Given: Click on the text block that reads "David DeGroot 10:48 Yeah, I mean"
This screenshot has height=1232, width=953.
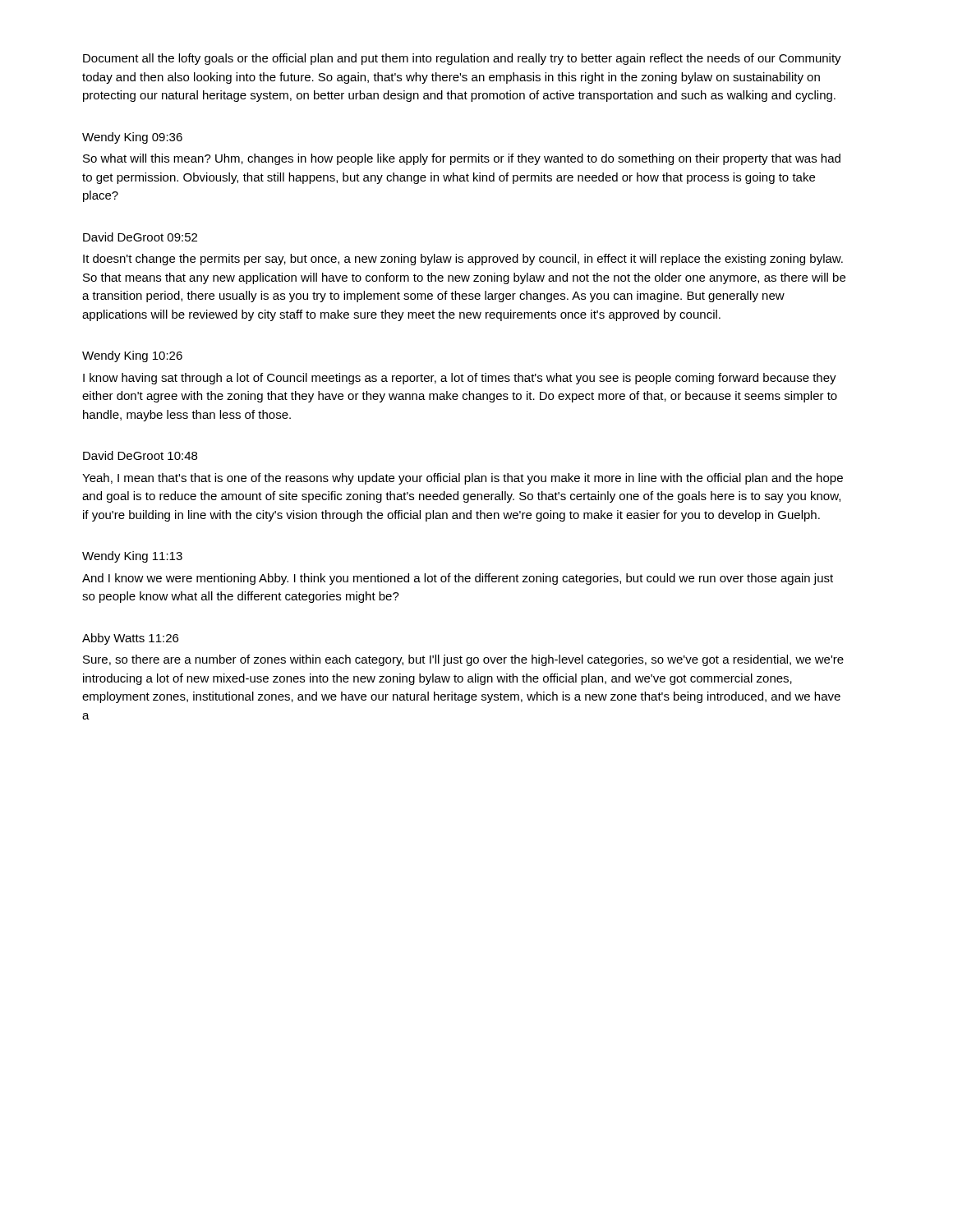Looking at the screenshot, I should 464,484.
